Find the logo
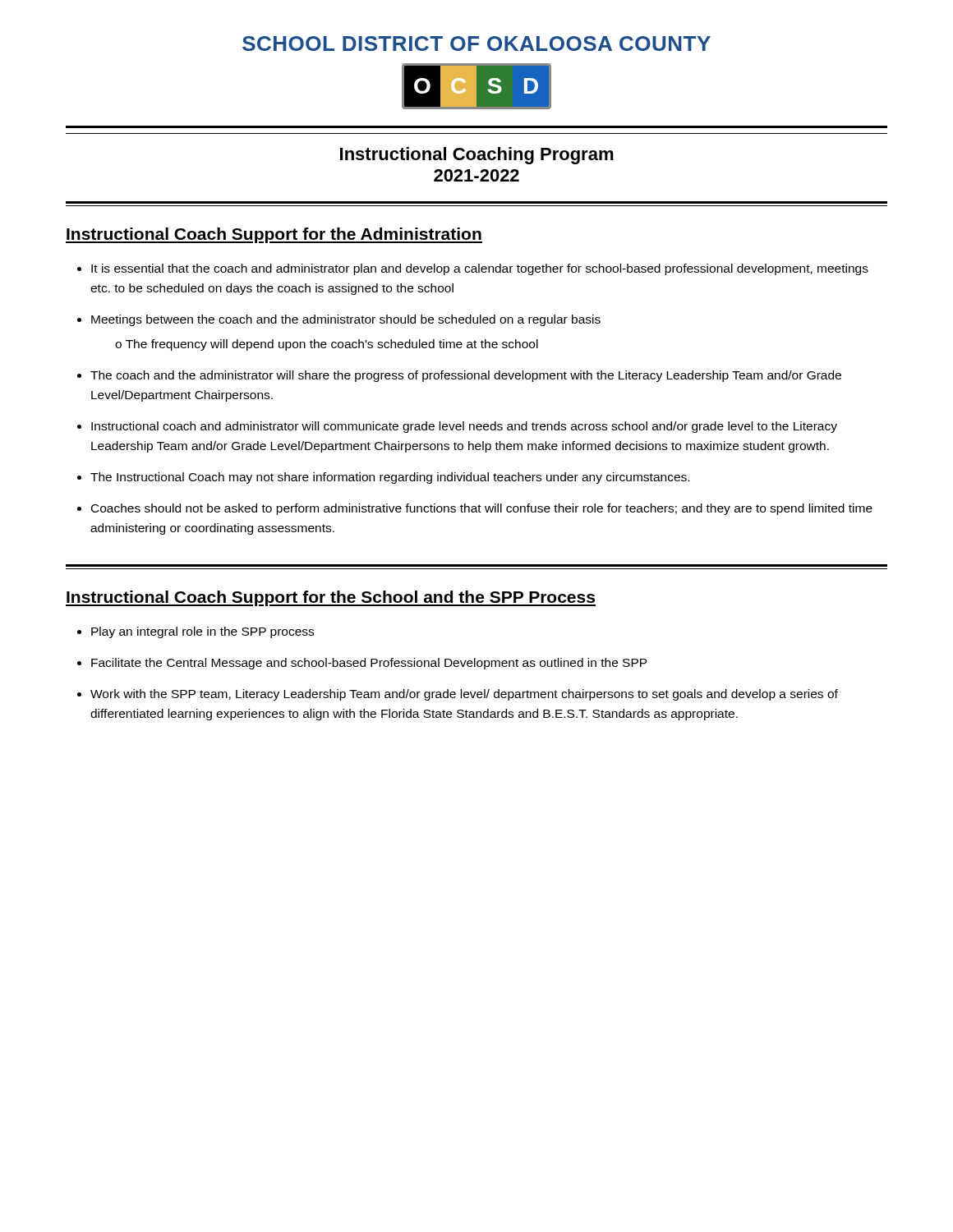Screen dimensions: 1232x953 476,86
